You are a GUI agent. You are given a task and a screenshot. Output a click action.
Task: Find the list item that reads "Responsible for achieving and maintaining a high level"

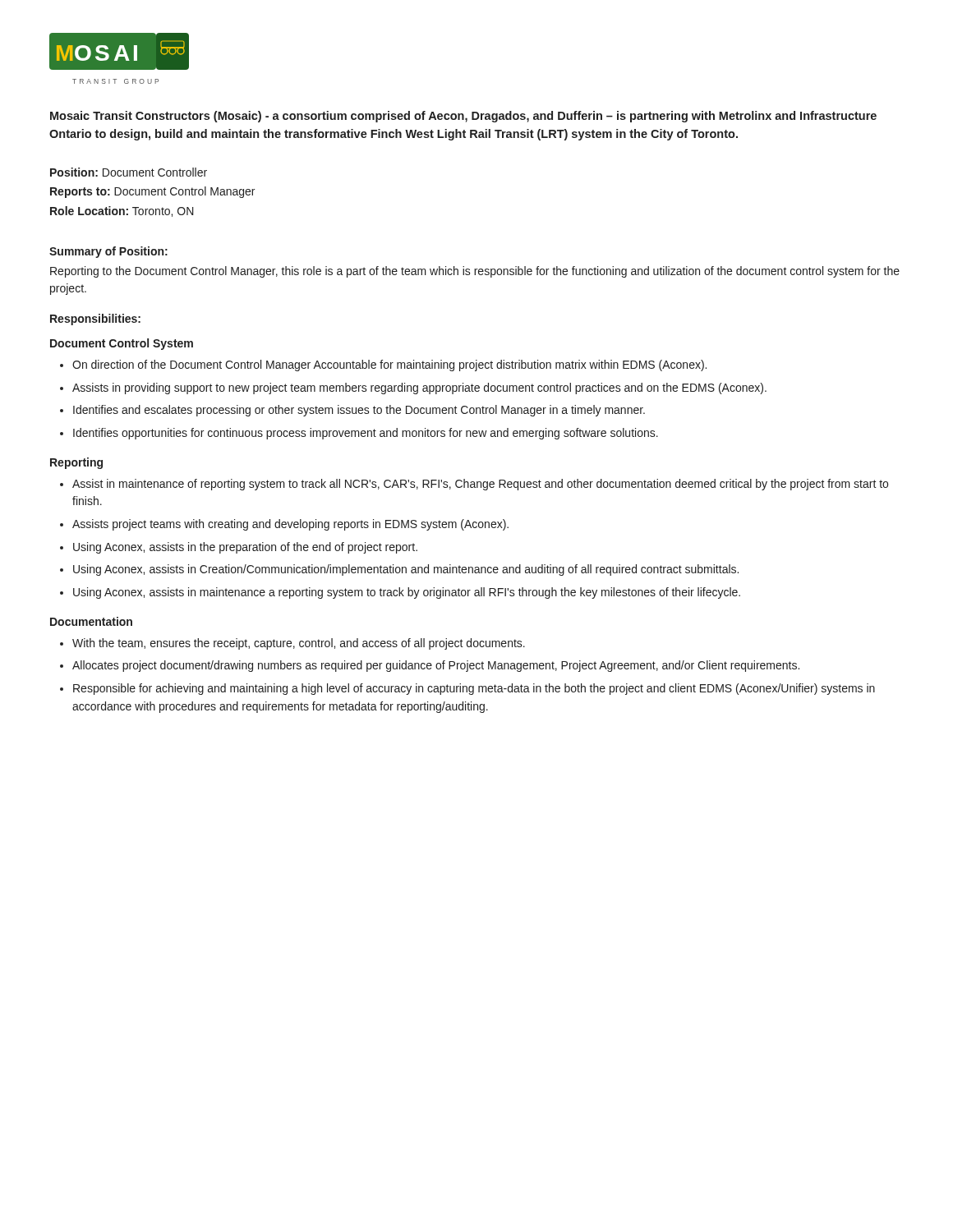point(474,697)
